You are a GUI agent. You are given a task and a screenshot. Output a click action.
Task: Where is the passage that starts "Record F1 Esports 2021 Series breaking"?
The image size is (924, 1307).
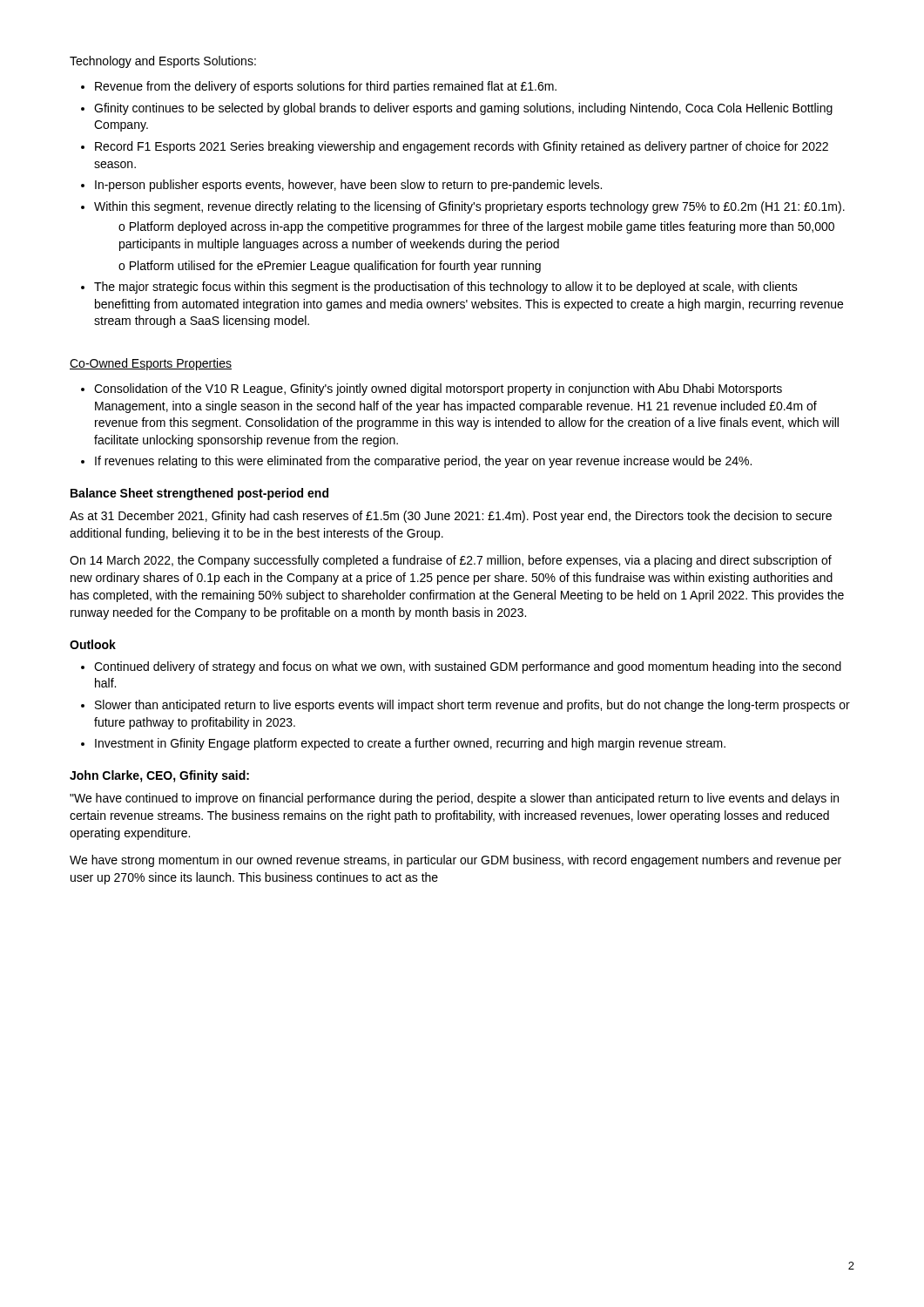click(x=474, y=156)
